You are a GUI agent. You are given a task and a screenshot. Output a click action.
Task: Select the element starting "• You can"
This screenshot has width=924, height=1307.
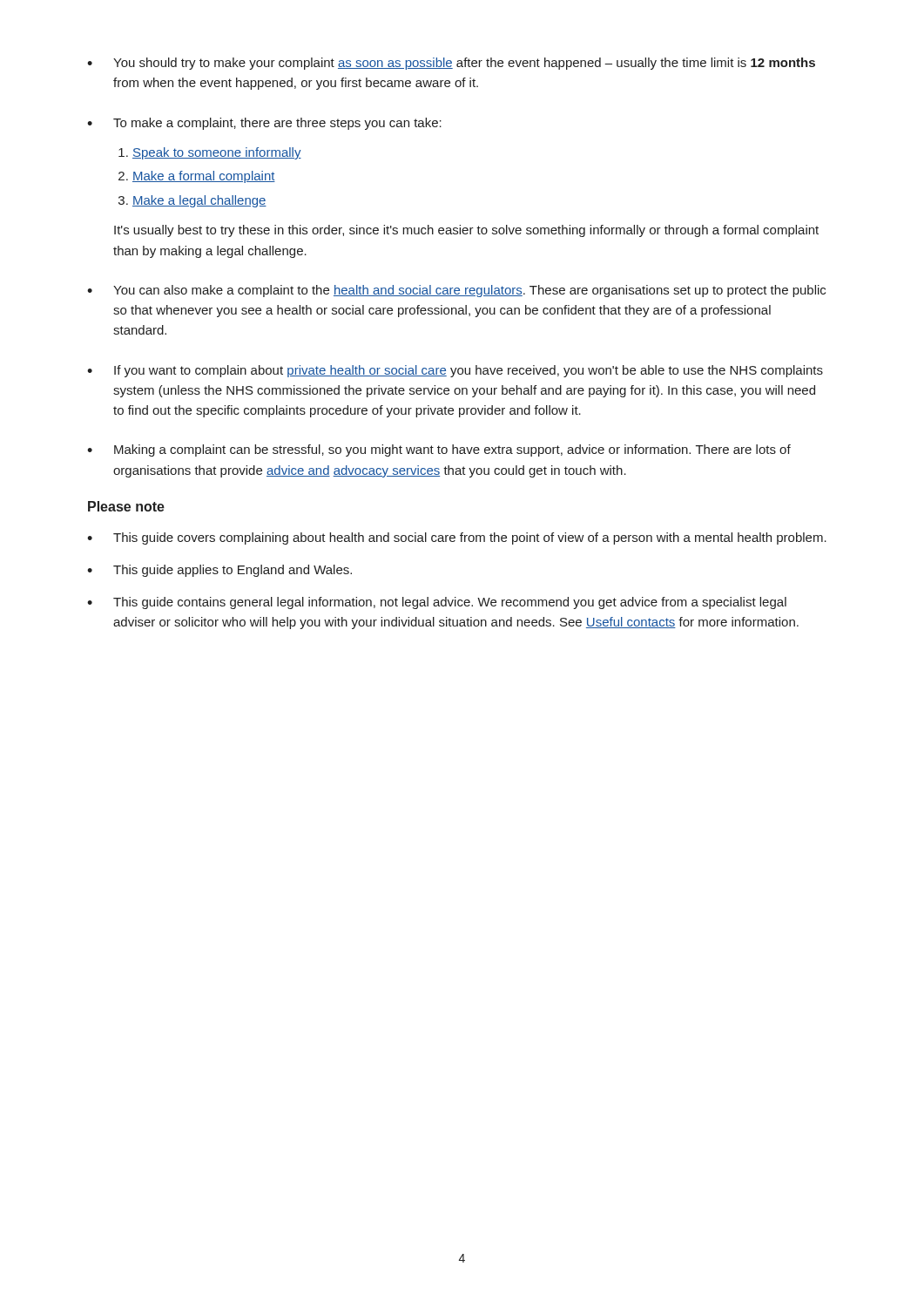tap(458, 310)
